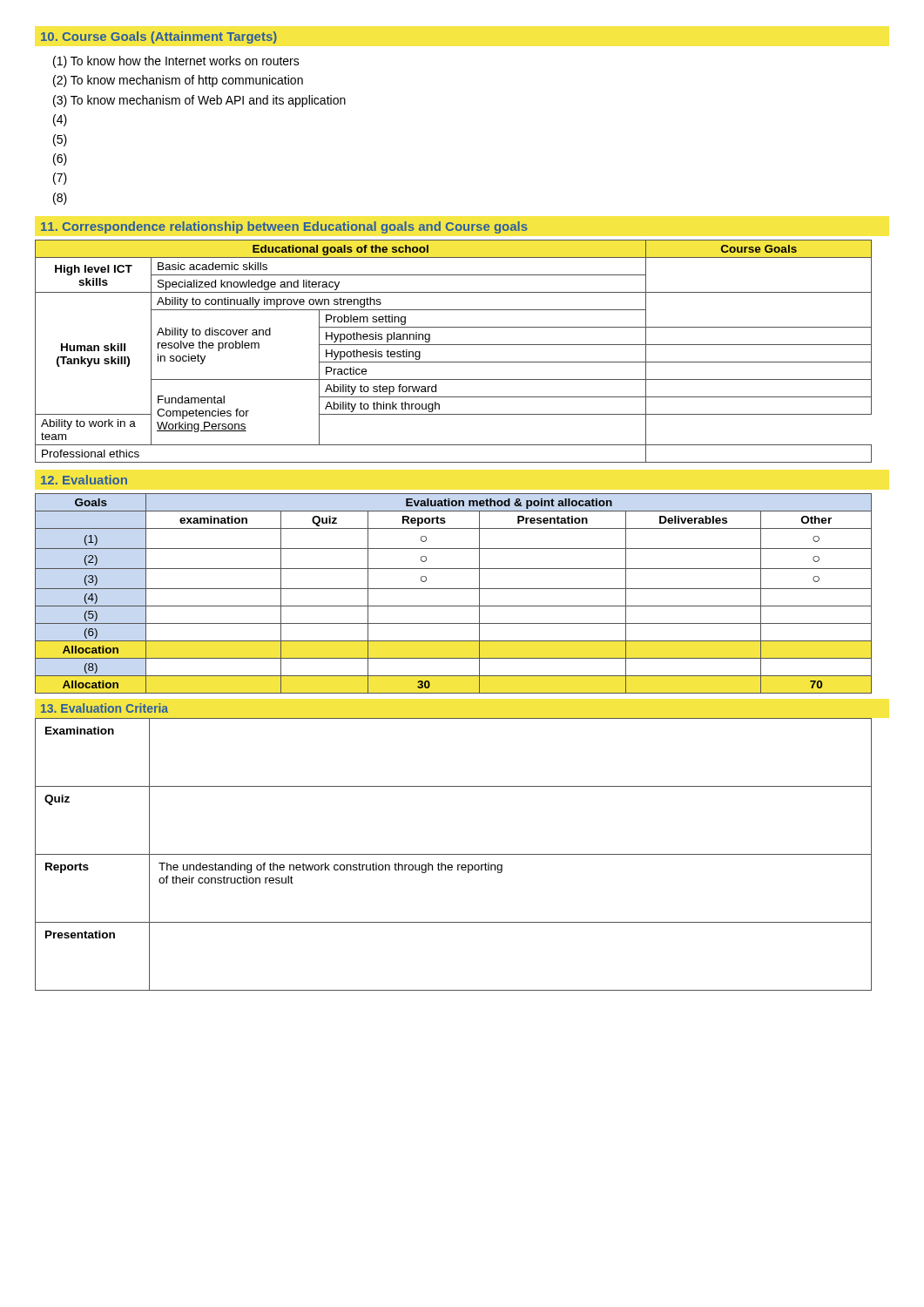Navigate to the text starting "13. Evaluation Criteria"
924x1307 pixels.
462,709
